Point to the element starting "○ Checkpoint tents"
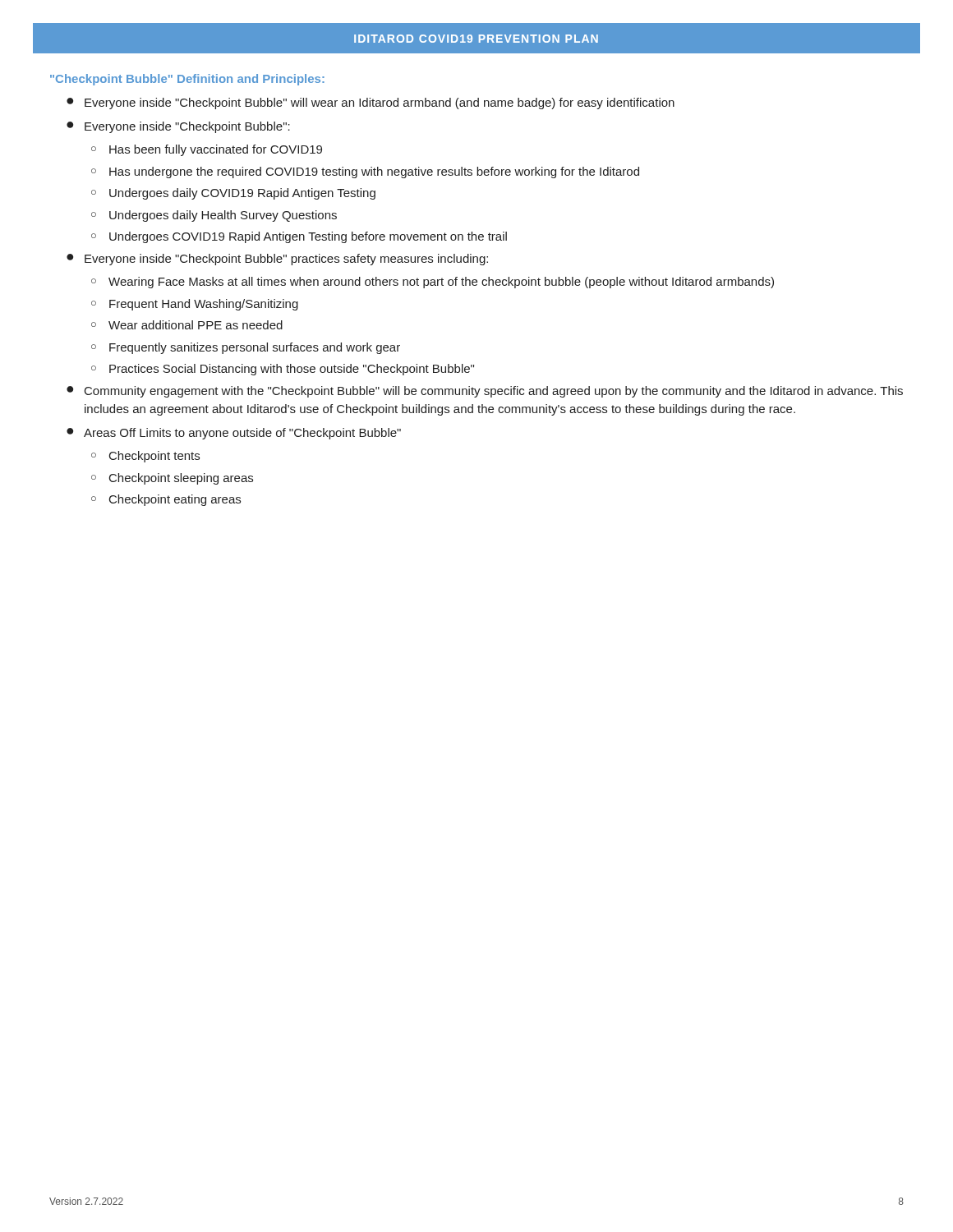Image resolution: width=953 pixels, height=1232 pixels. coord(145,457)
